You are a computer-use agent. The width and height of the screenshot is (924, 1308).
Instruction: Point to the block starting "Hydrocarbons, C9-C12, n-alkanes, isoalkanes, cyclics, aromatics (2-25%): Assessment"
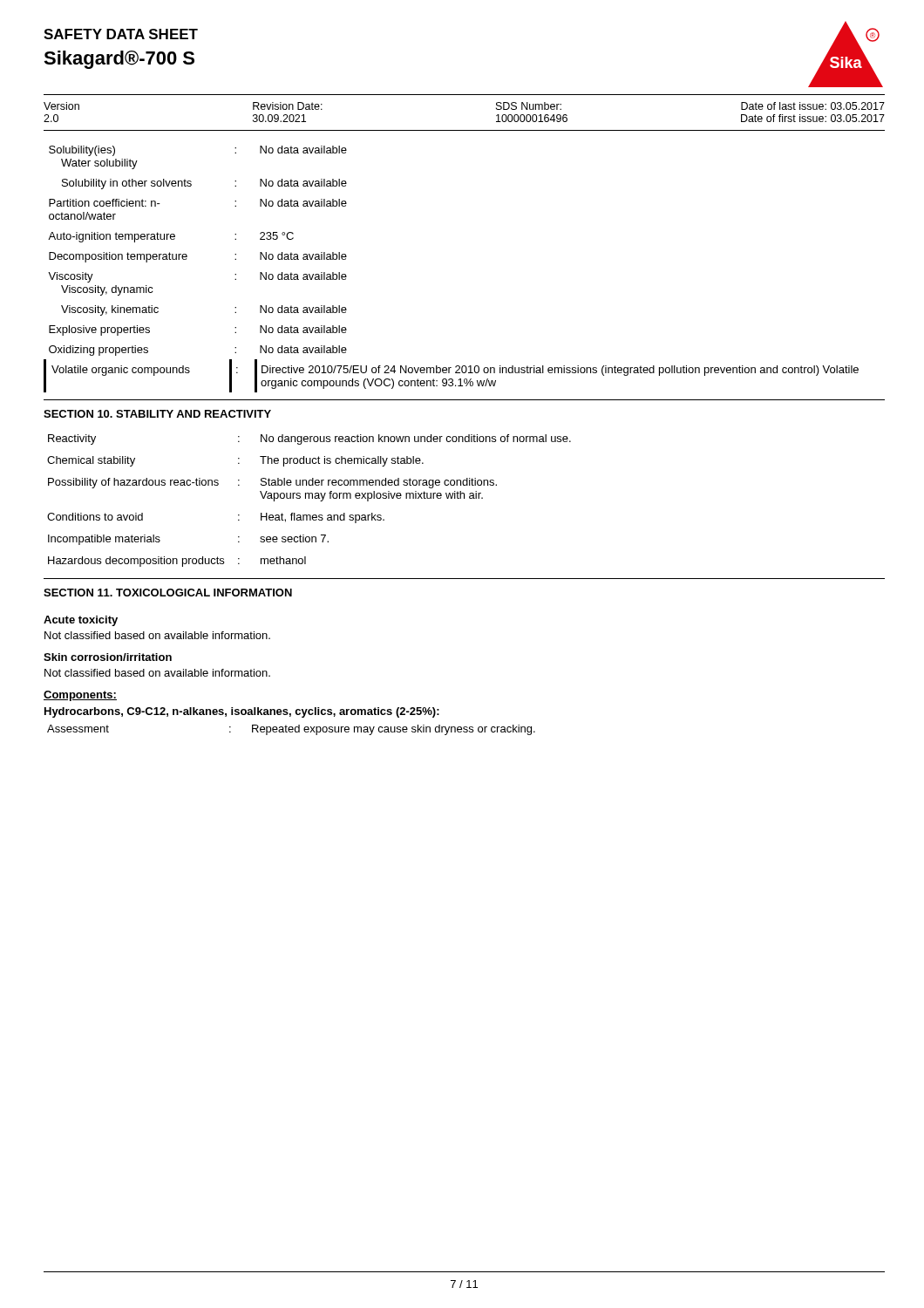tap(464, 721)
